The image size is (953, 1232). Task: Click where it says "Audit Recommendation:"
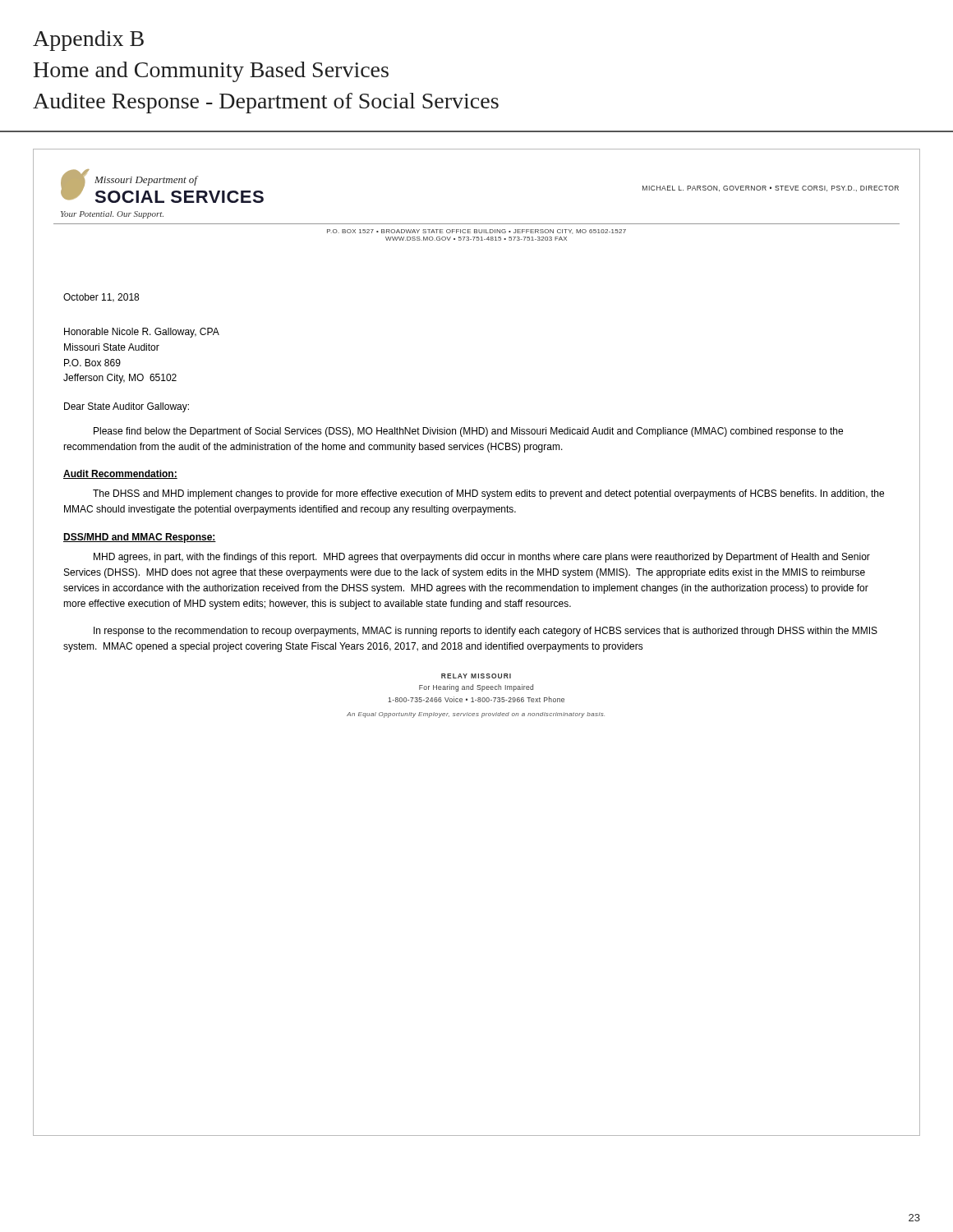pyautogui.click(x=120, y=474)
